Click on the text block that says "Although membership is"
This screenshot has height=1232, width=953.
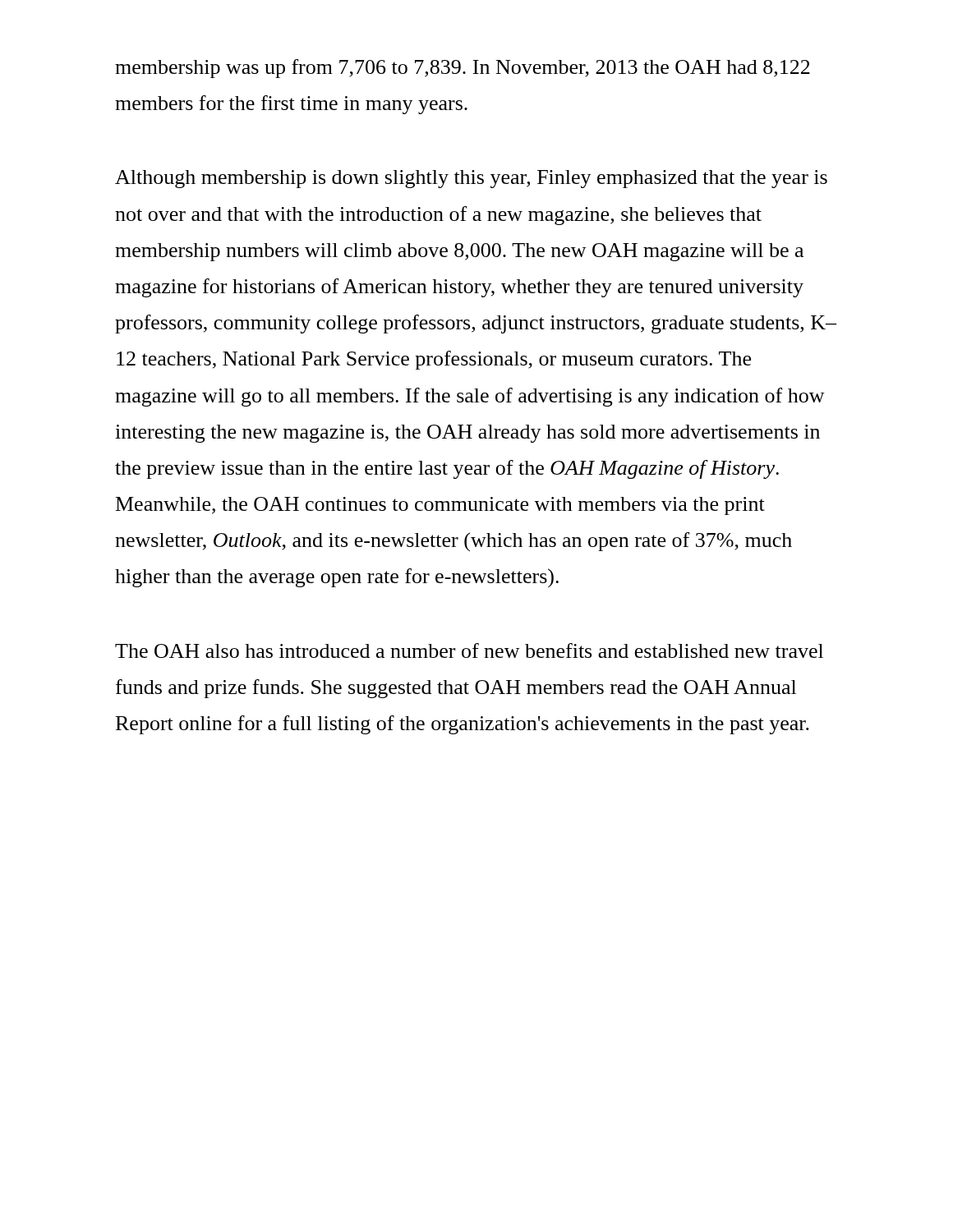(476, 377)
